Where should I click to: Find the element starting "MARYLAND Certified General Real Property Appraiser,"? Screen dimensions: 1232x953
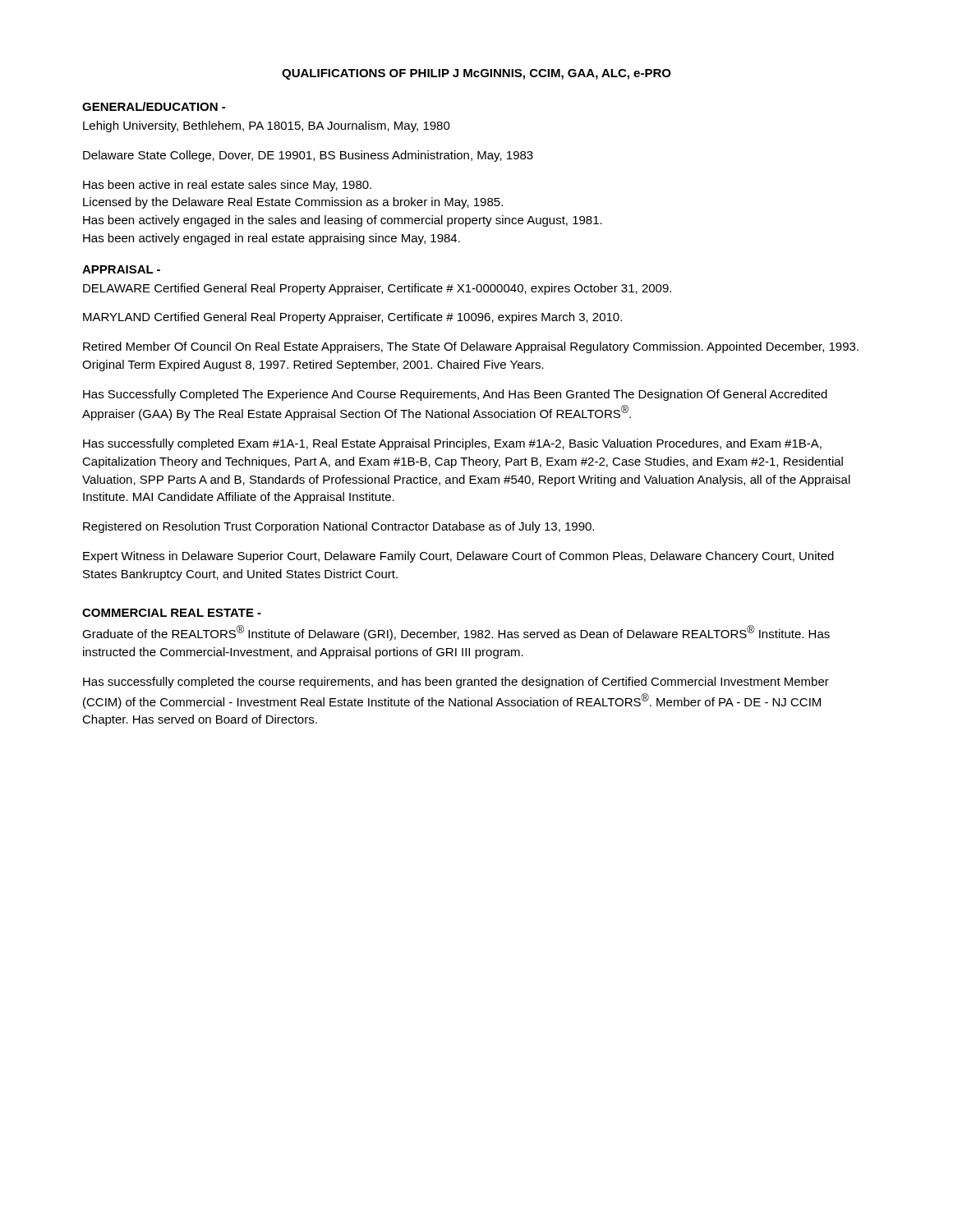353,317
